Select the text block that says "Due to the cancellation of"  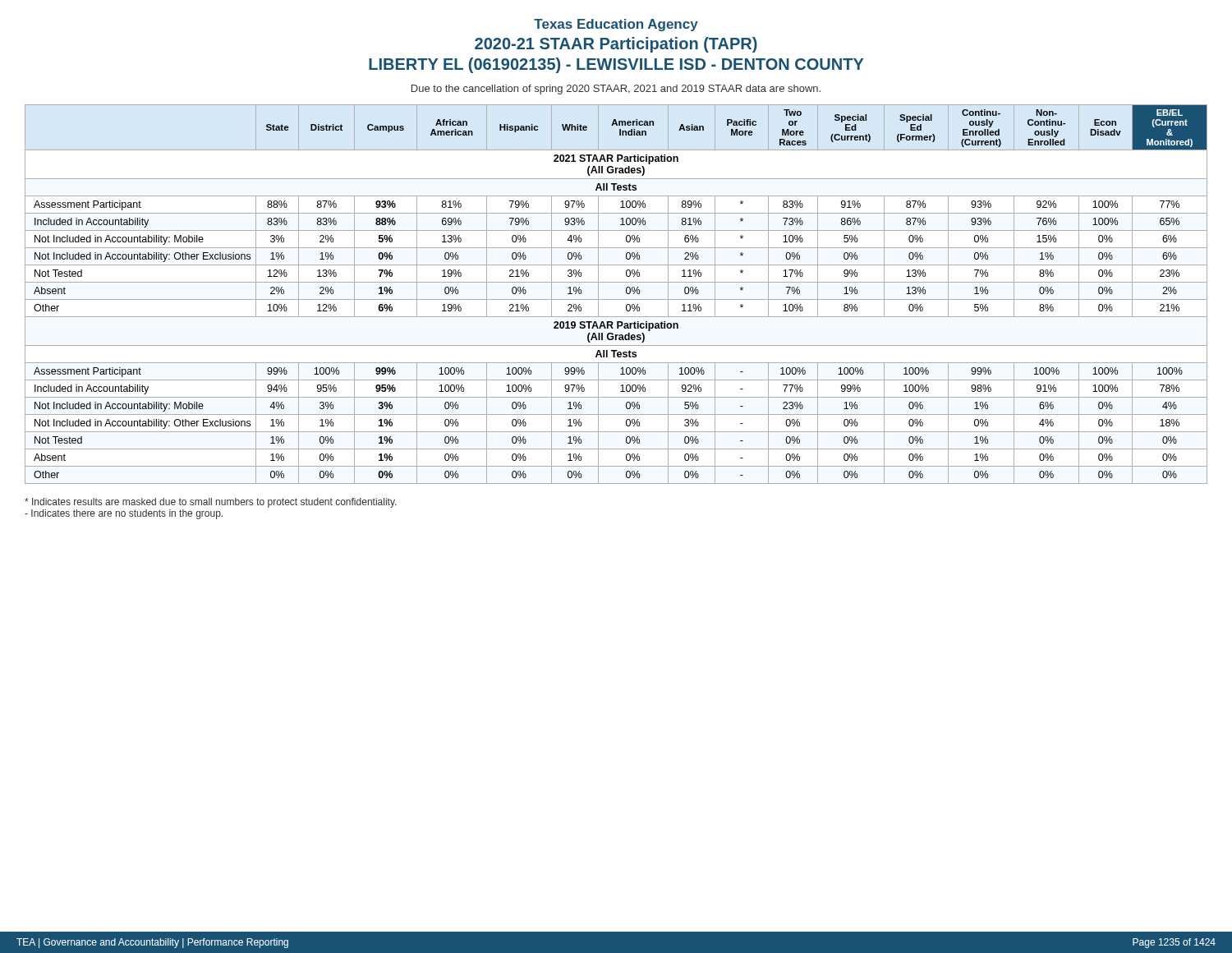[x=616, y=88]
